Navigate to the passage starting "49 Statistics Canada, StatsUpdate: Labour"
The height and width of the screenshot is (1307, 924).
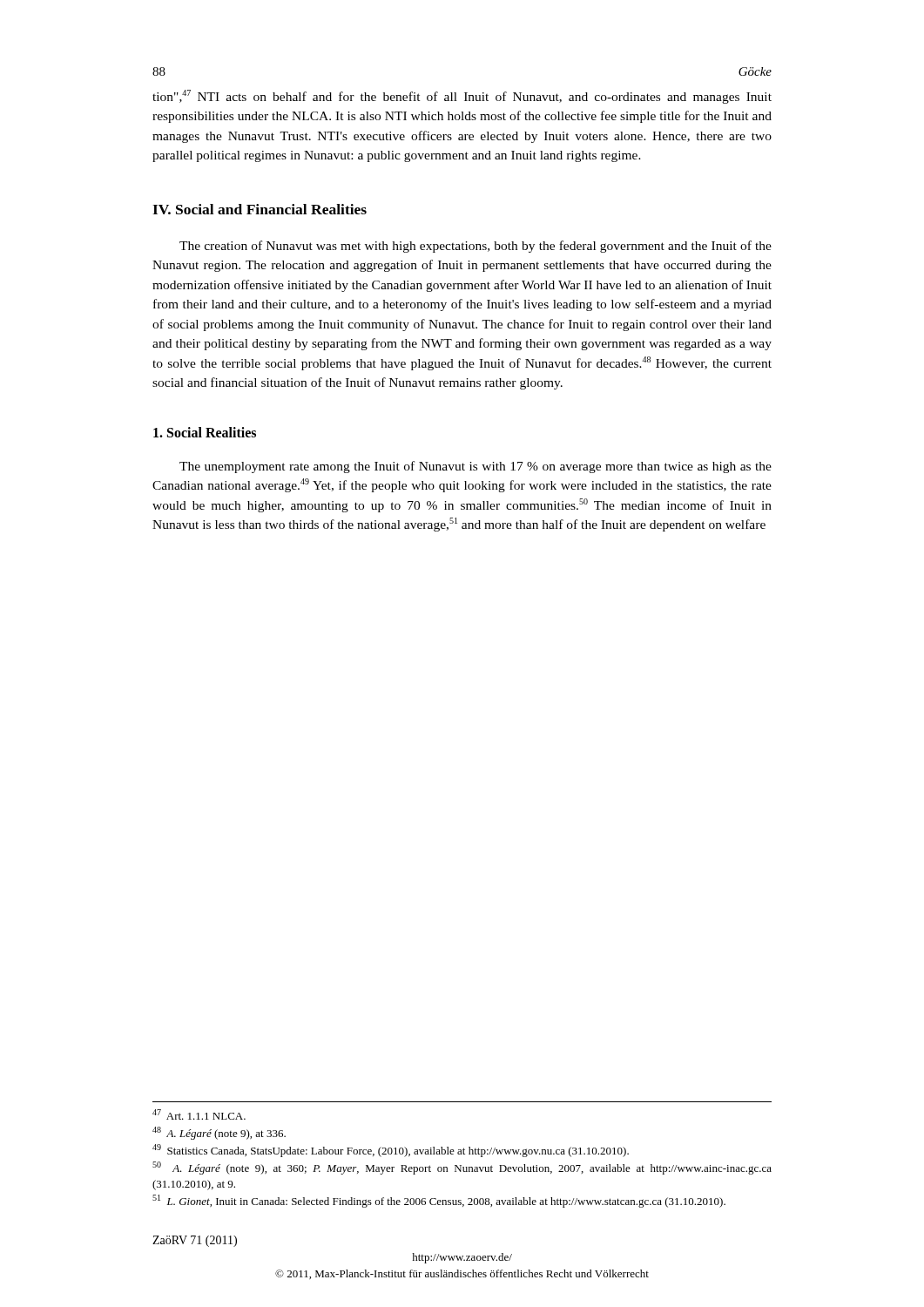click(391, 1150)
